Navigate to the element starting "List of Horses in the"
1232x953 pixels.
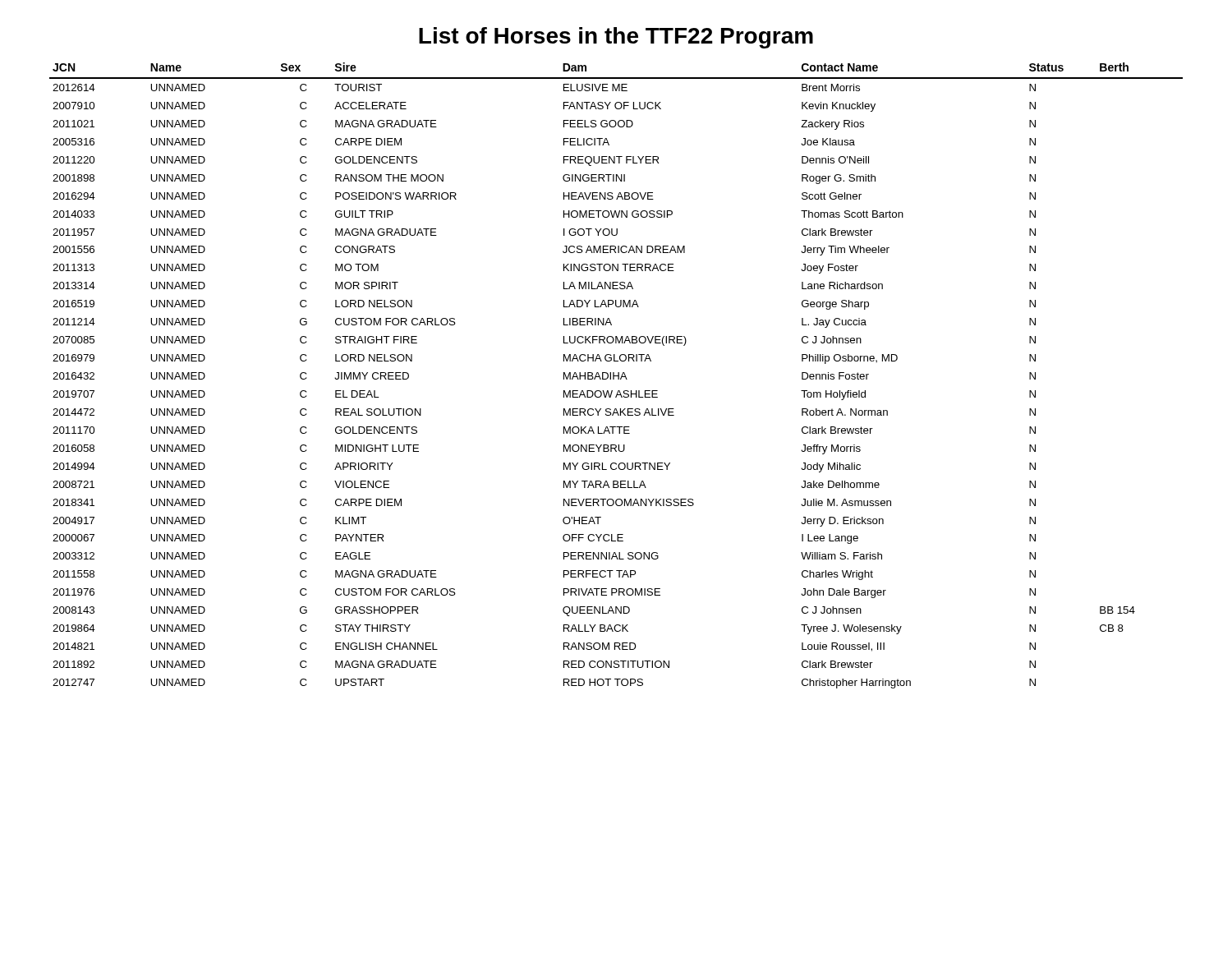pos(616,36)
